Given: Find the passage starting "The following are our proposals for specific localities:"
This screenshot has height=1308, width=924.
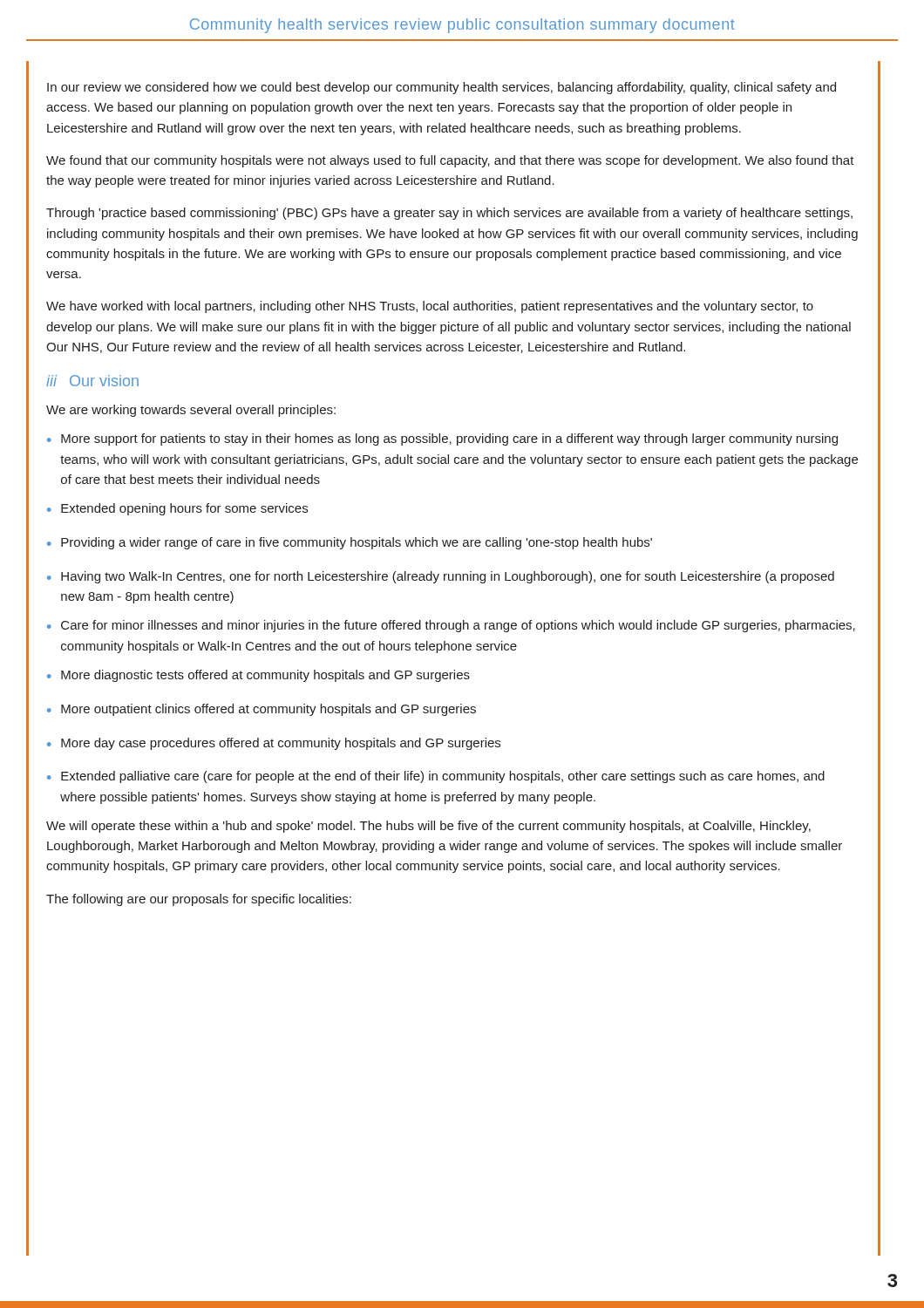Looking at the screenshot, I should coord(199,898).
